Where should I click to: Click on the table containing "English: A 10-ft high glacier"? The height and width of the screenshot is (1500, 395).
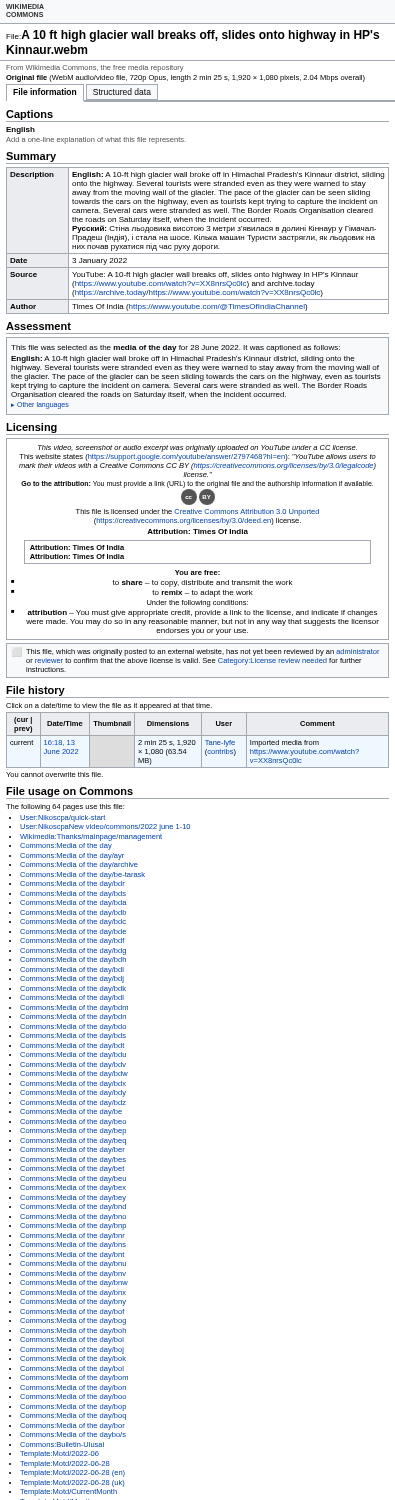[198, 240]
